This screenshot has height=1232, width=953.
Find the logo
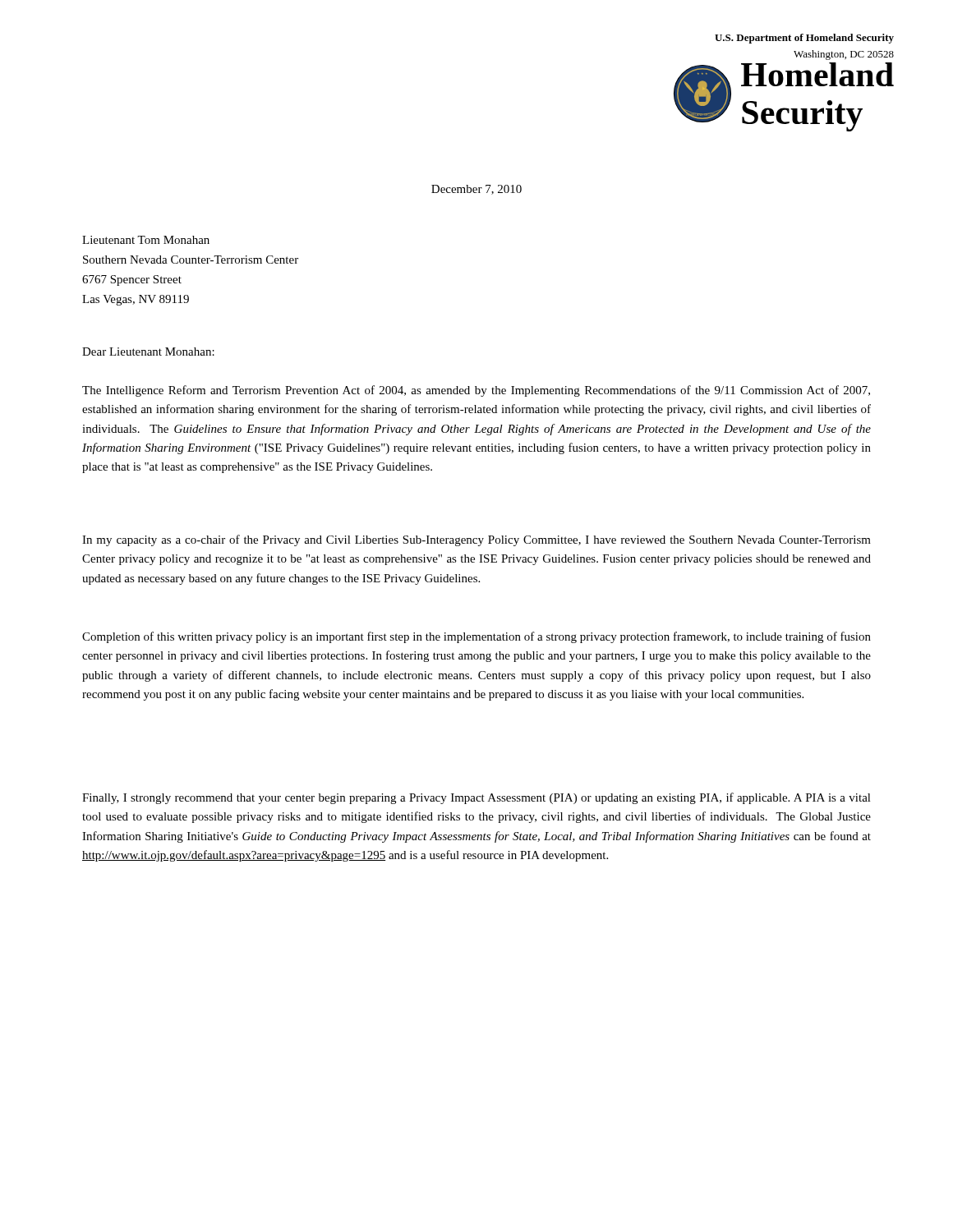click(x=783, y=94)
